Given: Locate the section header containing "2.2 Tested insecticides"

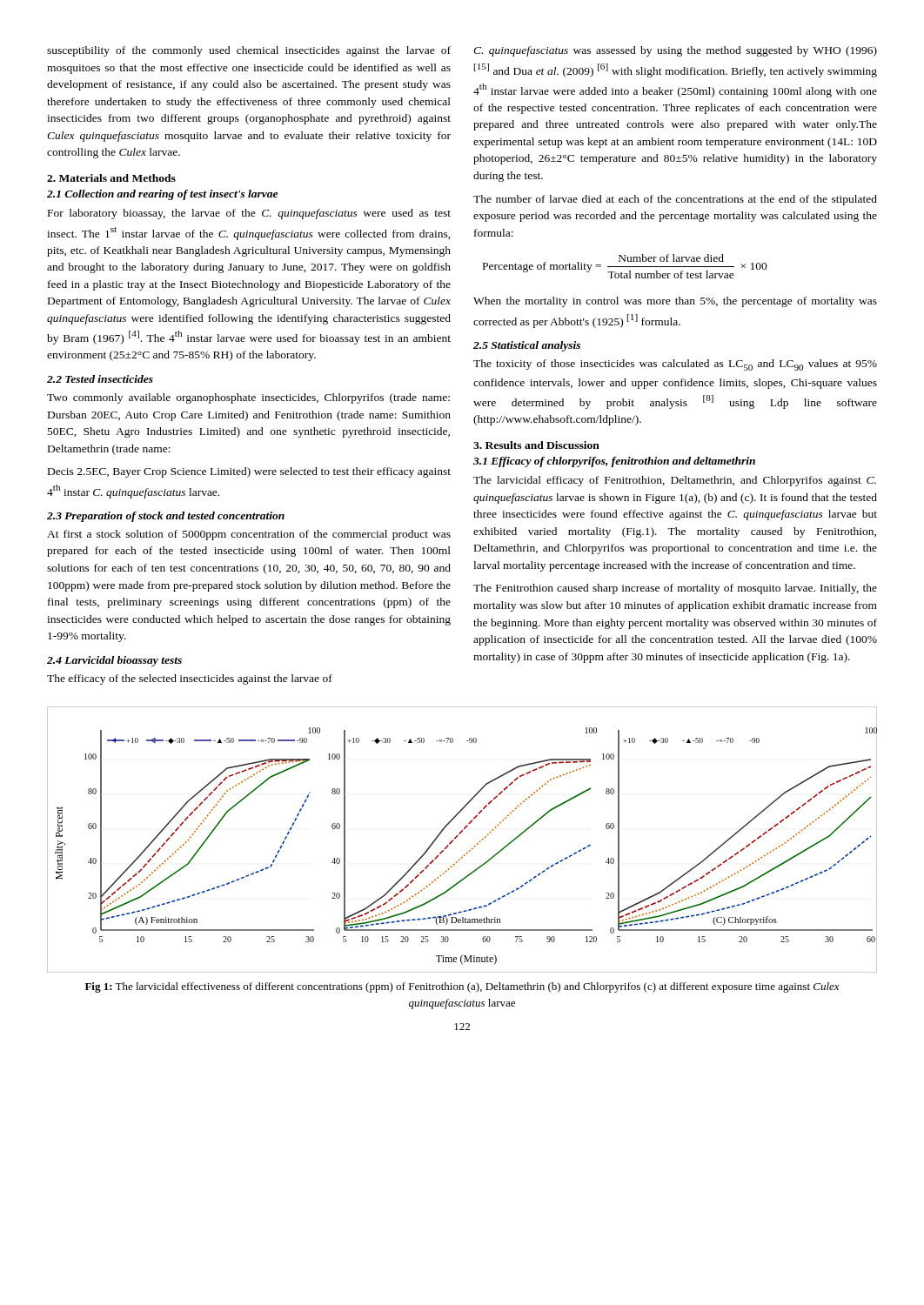Looking at the screenshot, I should coord(100,379).
